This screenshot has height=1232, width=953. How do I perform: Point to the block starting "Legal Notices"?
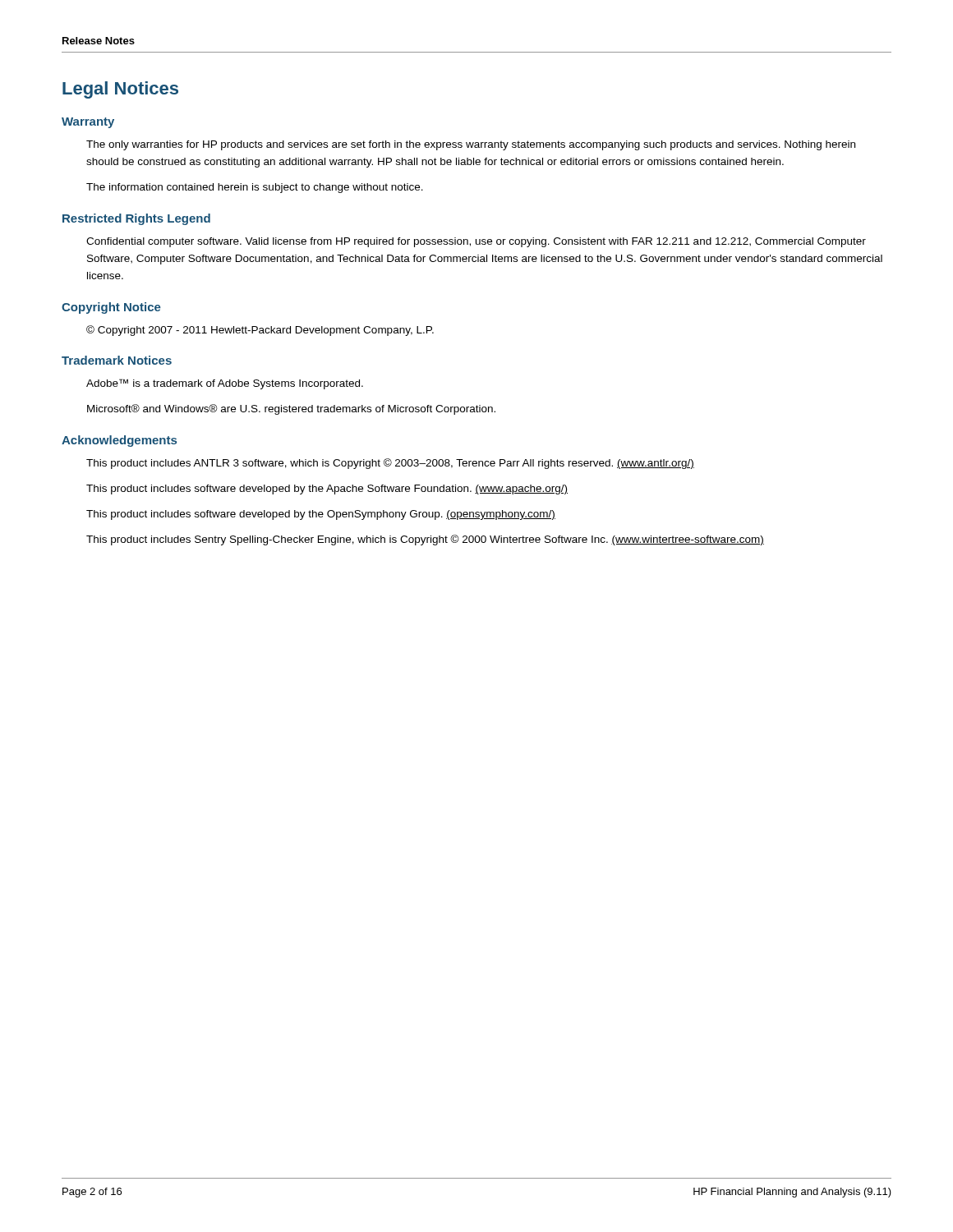pyautogui.click(x=120, y=88)
